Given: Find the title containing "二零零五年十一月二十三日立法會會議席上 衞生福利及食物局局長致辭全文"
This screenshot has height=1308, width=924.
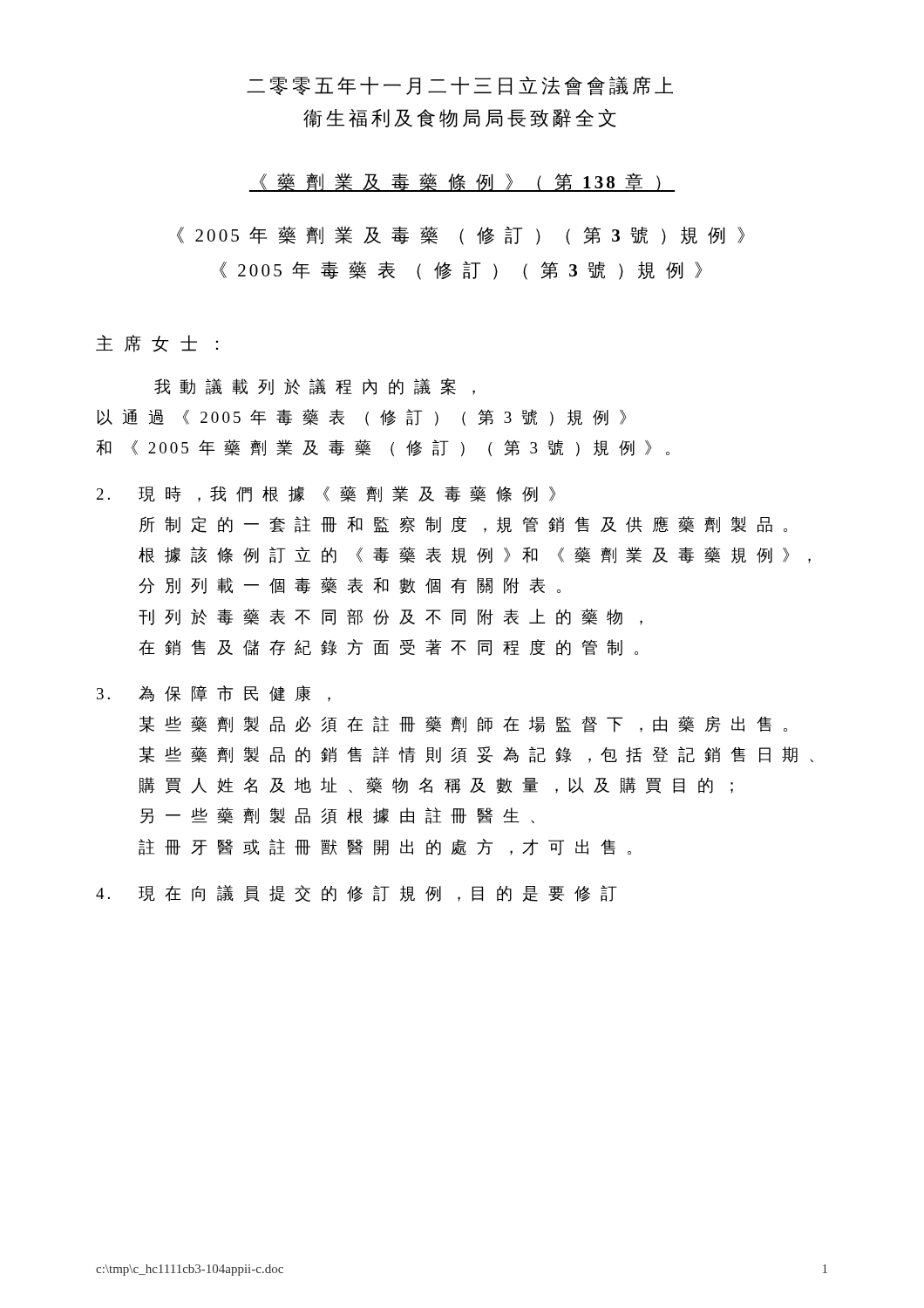Looking at the screenshot, I should [x=462, y=102].
